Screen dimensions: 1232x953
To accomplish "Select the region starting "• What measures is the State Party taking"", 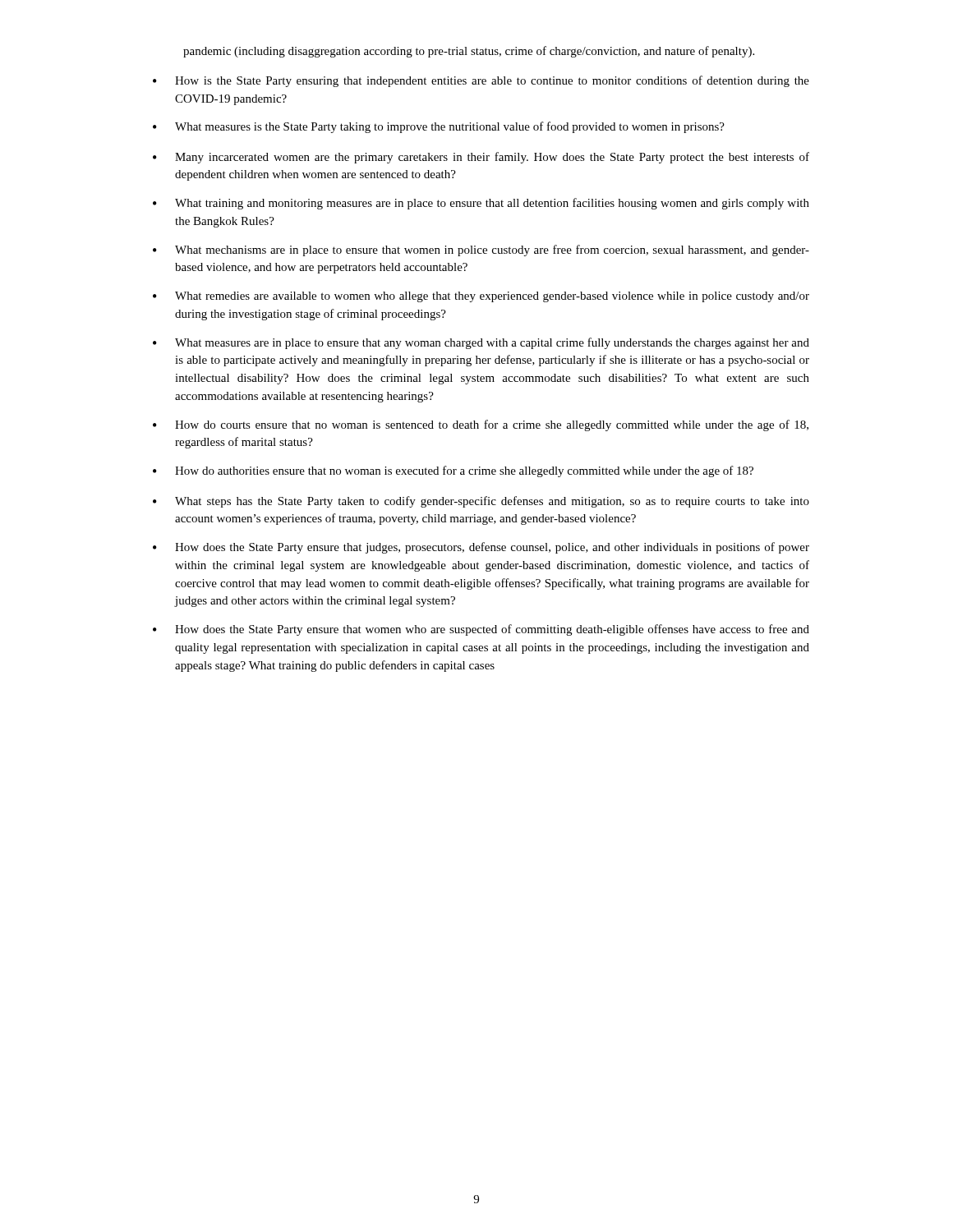I will 481,128.
